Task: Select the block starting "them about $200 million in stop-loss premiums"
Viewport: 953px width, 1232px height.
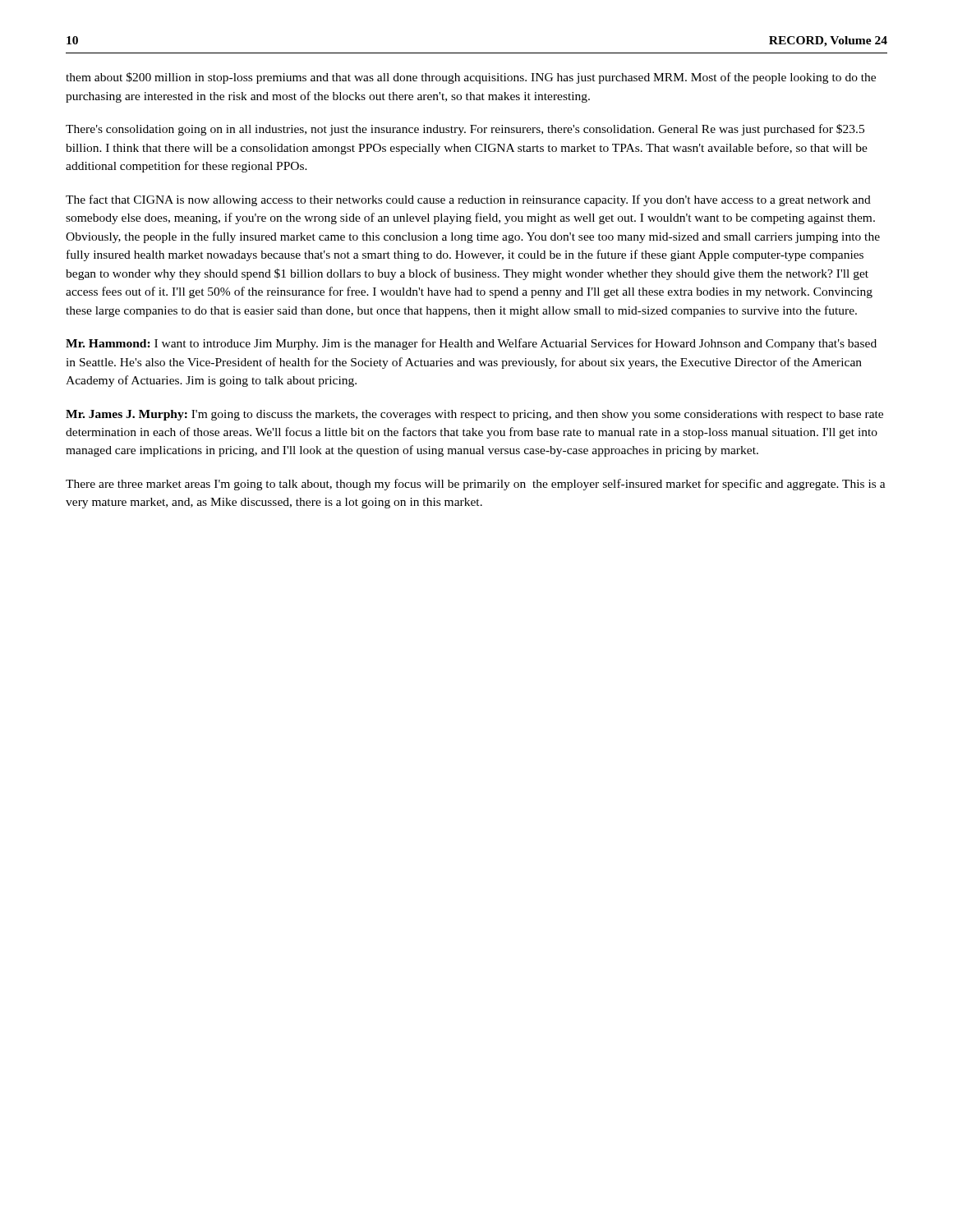Action: (x=471, y=86)
